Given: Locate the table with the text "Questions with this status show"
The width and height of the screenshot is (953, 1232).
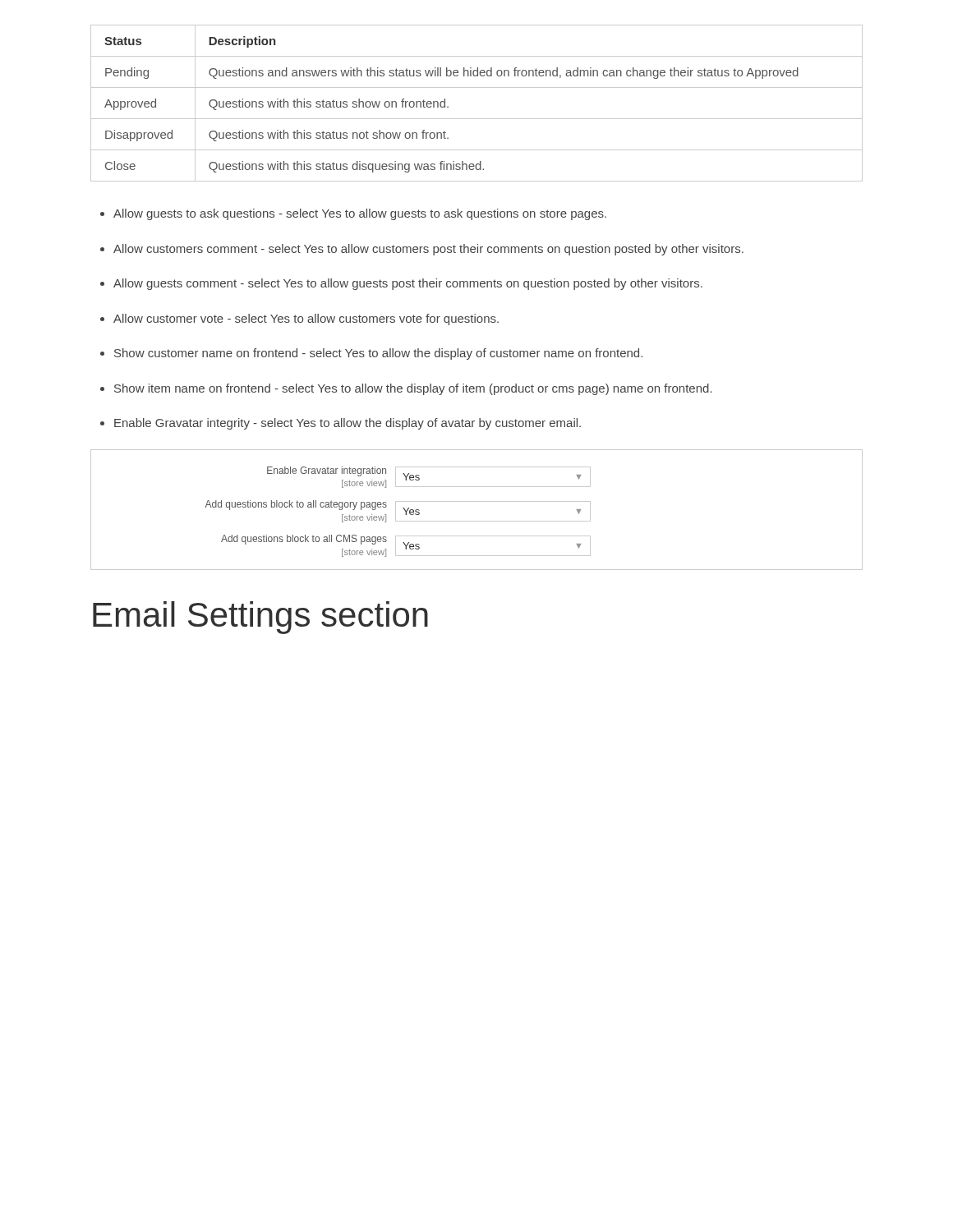Looking at the screenshot, I should pos(476,103).
